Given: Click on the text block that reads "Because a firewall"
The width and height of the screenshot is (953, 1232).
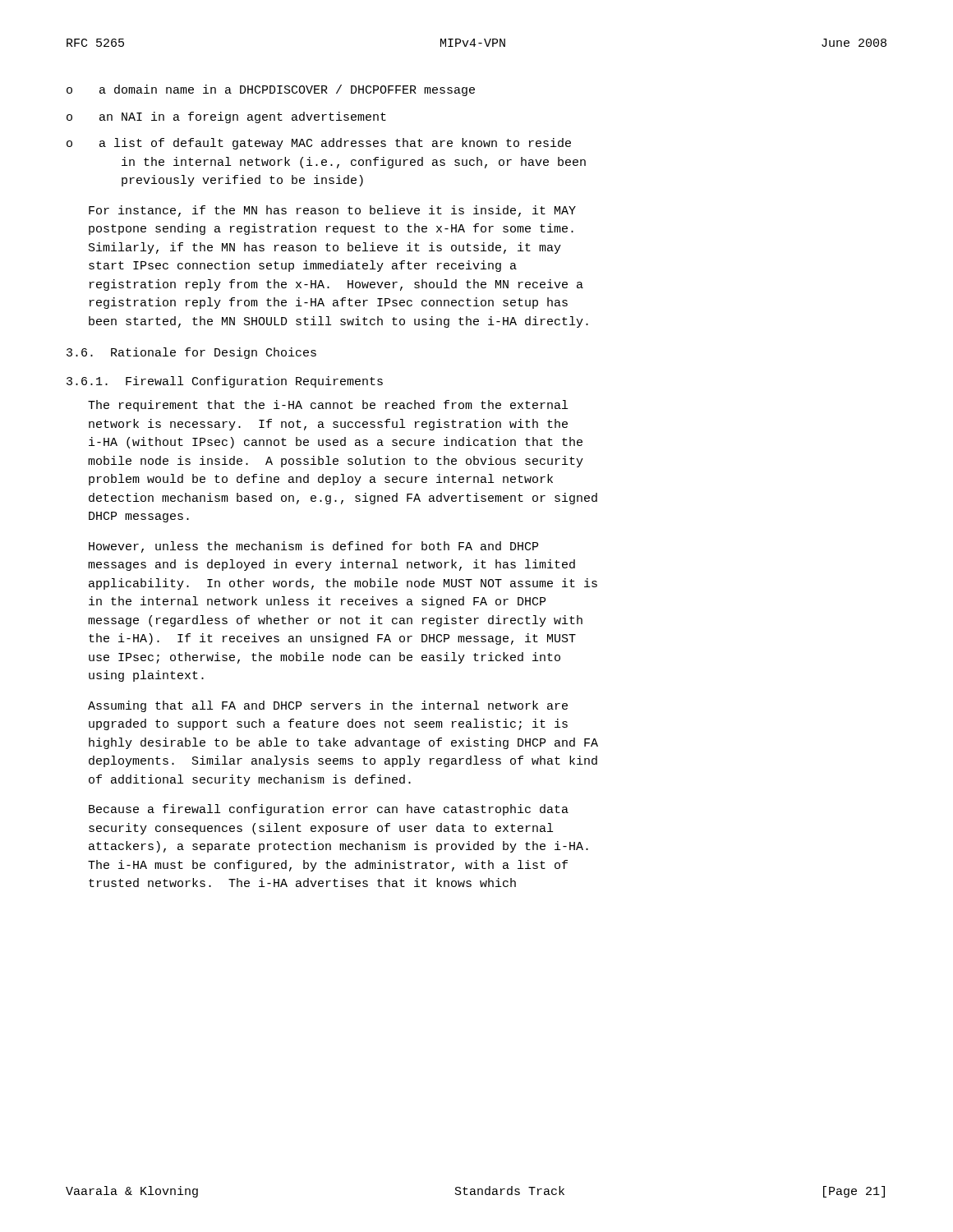Looking at the screenshot, I should pyautogui.click(x=328, y=847).
